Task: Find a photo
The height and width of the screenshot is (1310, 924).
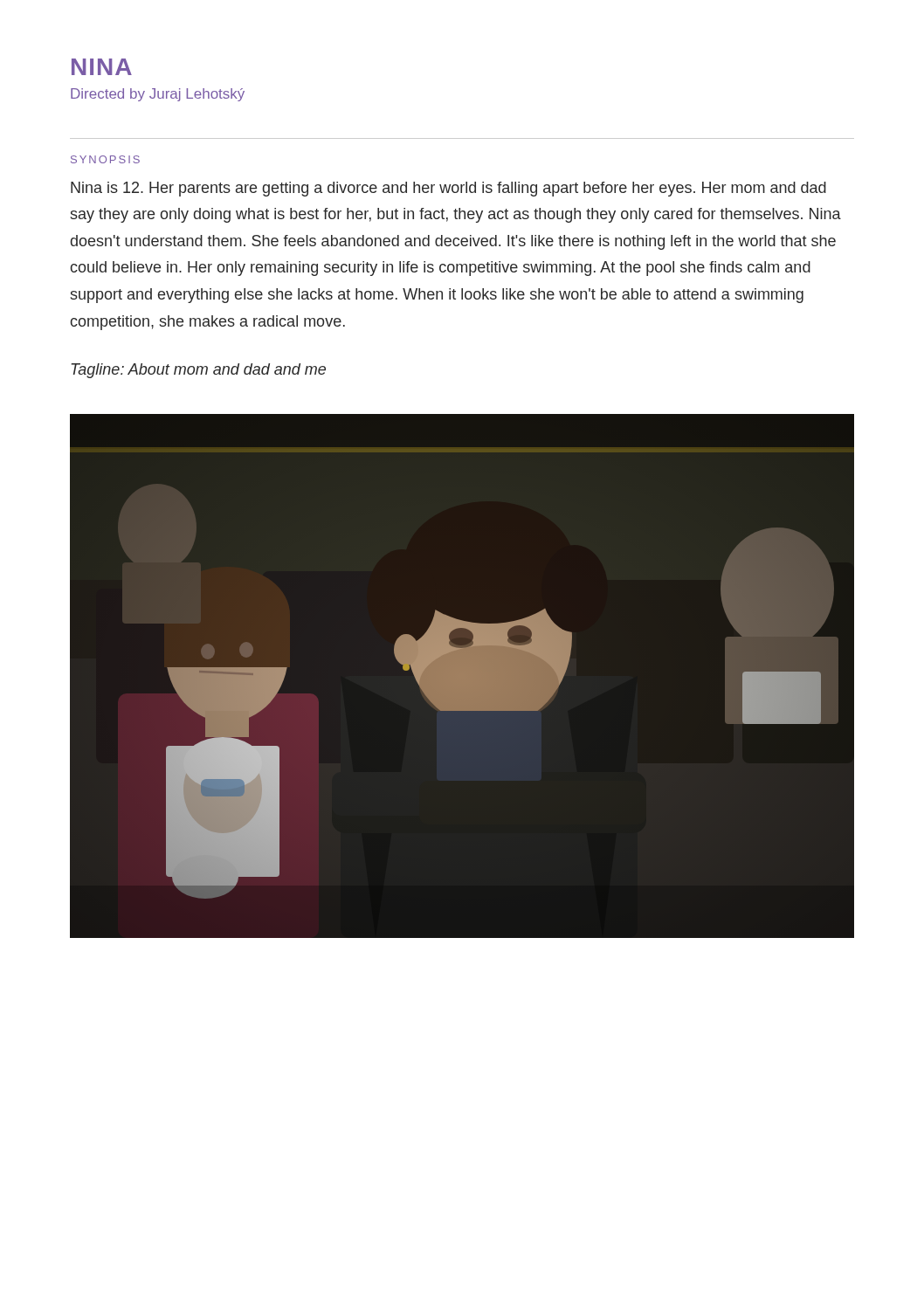Action: 462,678
